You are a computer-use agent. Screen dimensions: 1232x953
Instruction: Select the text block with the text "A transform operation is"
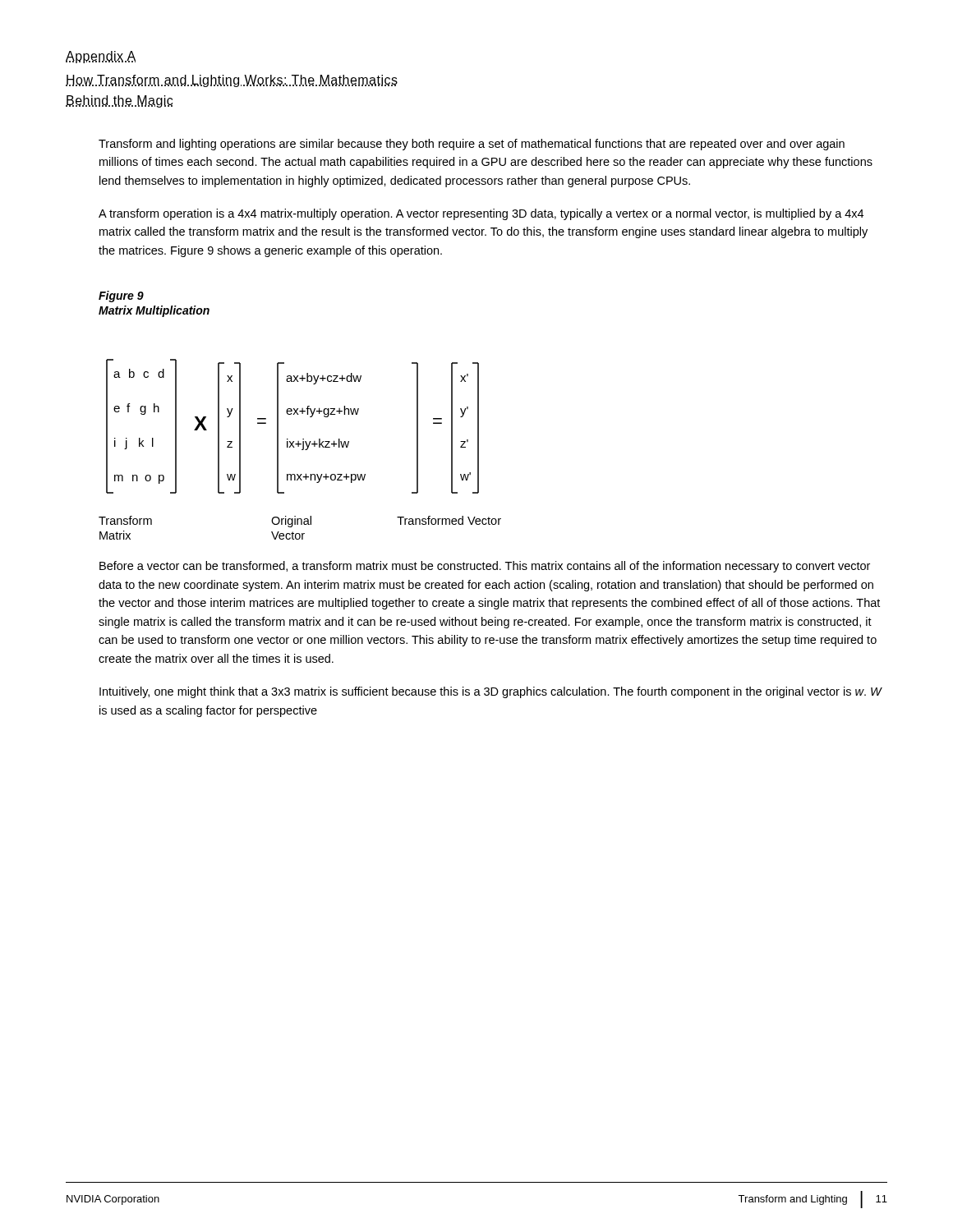[x=483, y=232]
